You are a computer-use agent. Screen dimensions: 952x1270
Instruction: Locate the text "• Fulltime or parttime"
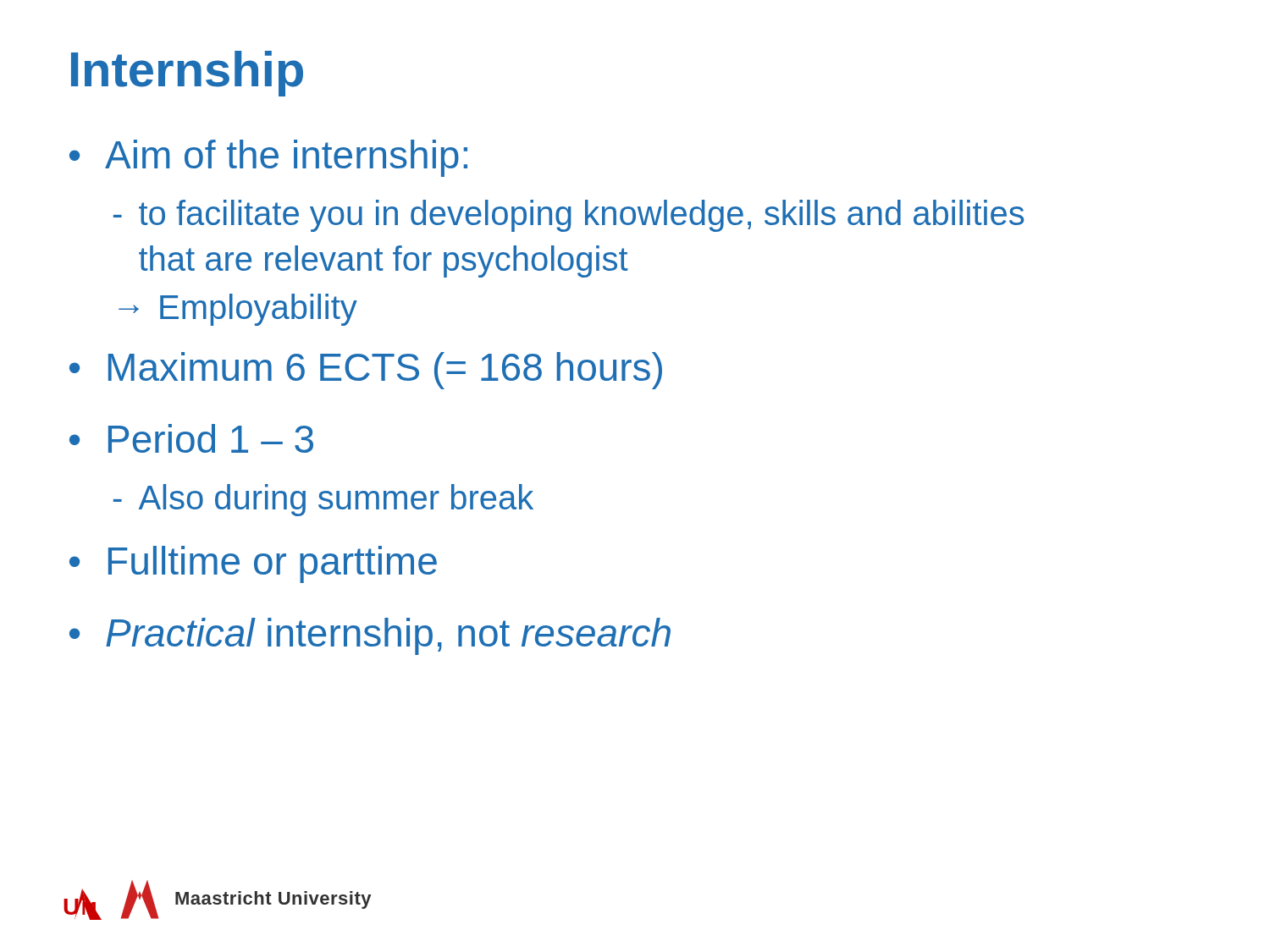coord(253,561)
